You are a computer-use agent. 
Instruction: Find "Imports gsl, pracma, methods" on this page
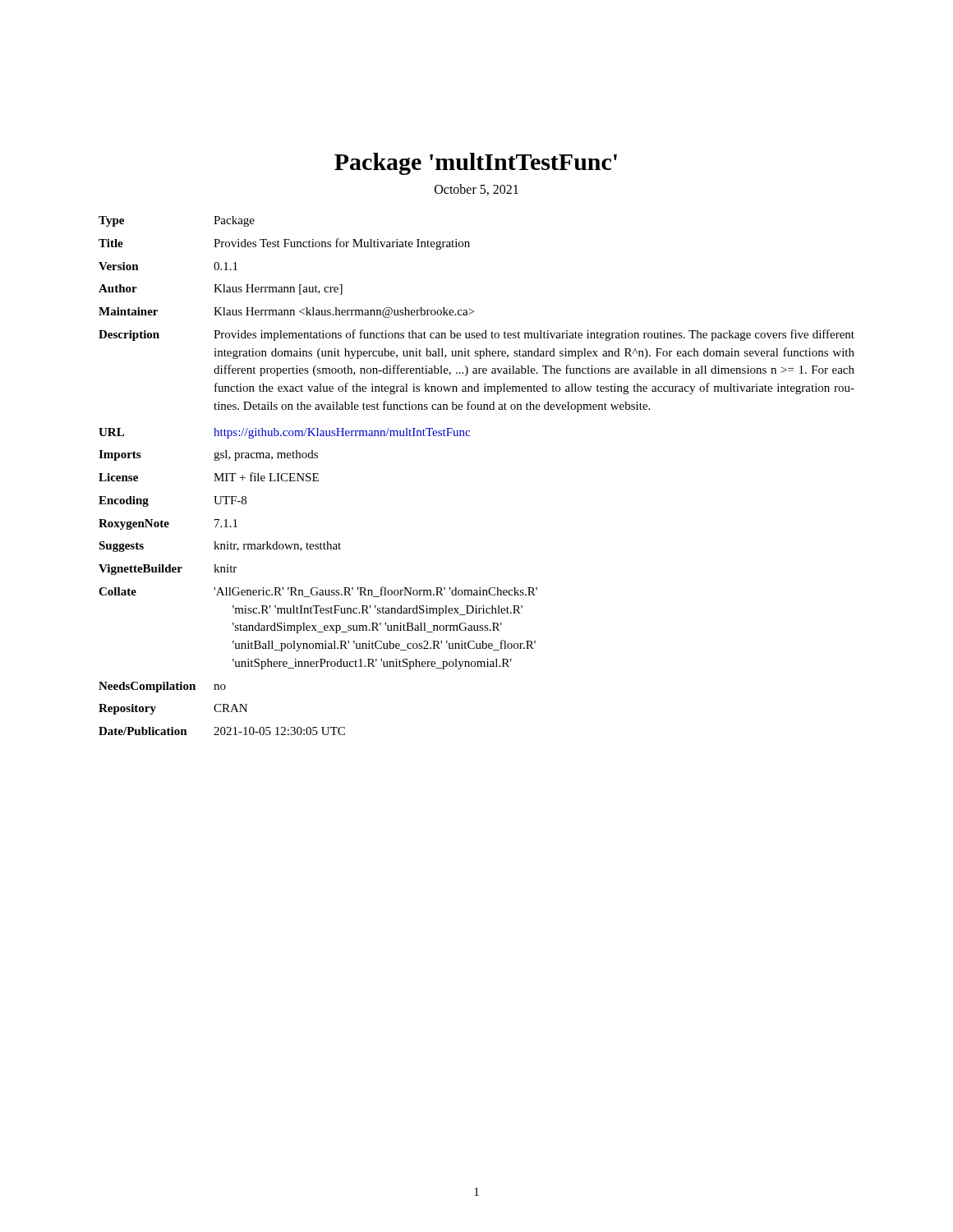tap(123, 455)
